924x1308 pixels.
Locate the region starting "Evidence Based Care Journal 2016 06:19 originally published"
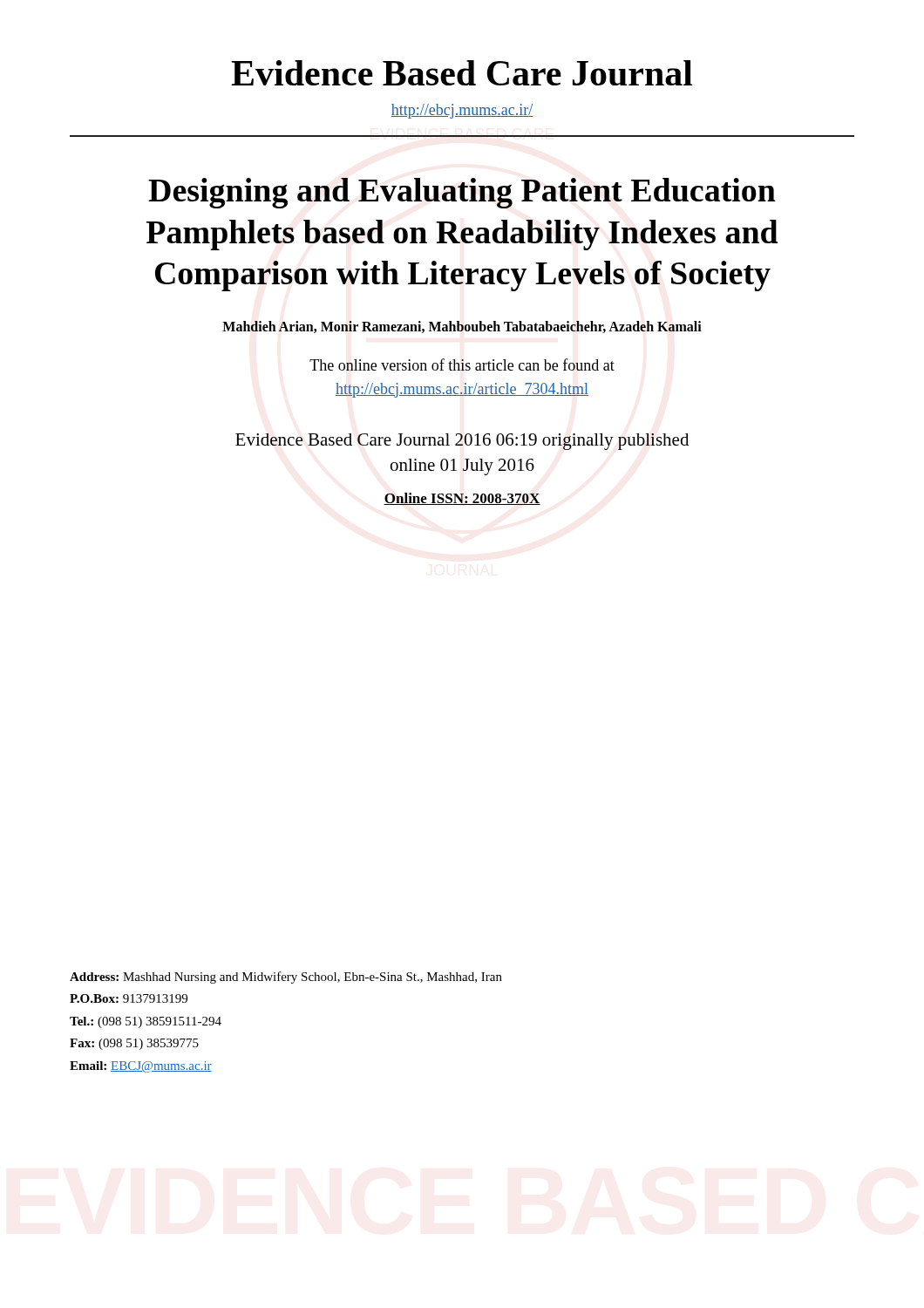coord(462,452)
